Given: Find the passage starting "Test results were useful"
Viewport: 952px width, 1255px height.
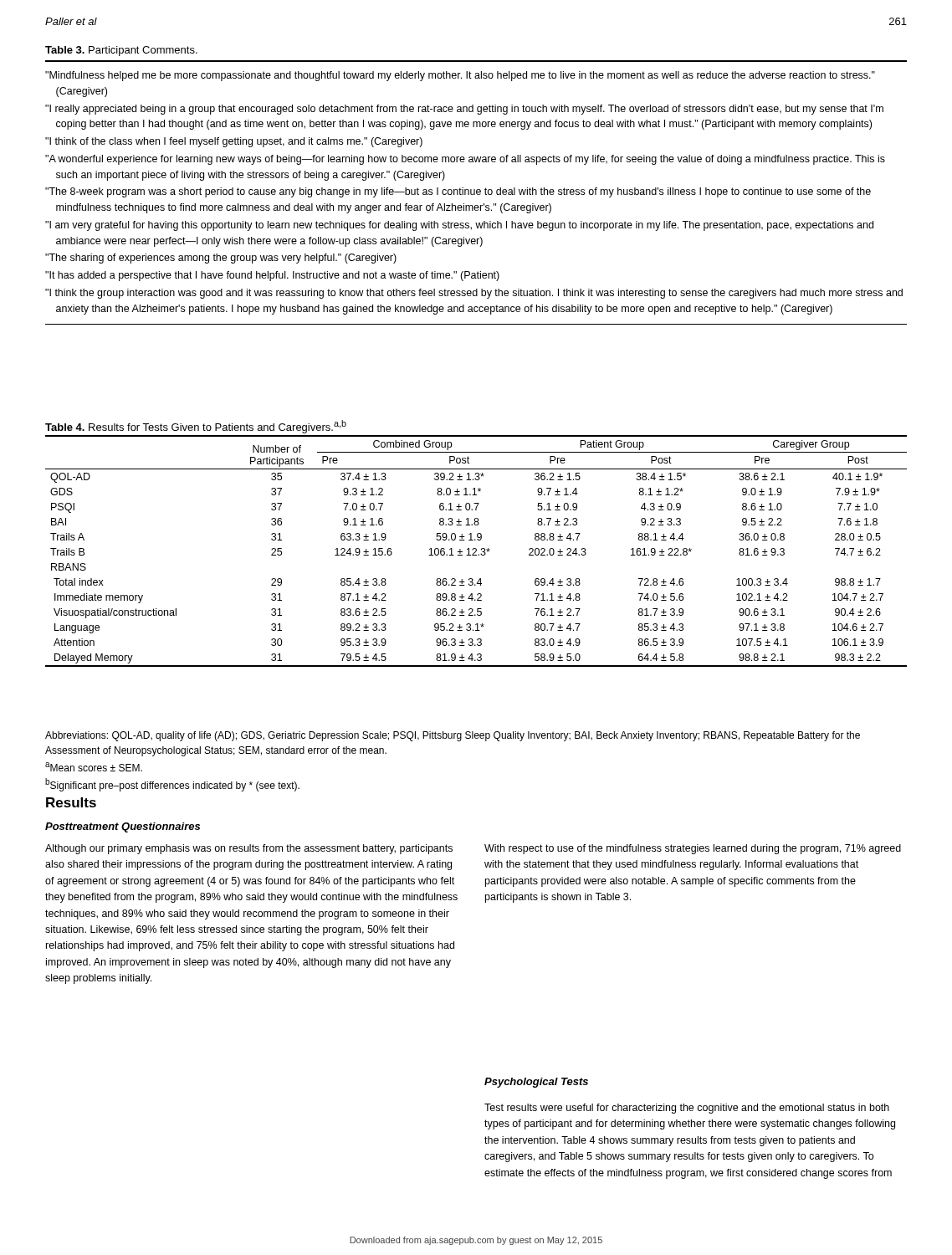Looking at the screenshot, I should pyautogui.click(x=690, y=1140).
